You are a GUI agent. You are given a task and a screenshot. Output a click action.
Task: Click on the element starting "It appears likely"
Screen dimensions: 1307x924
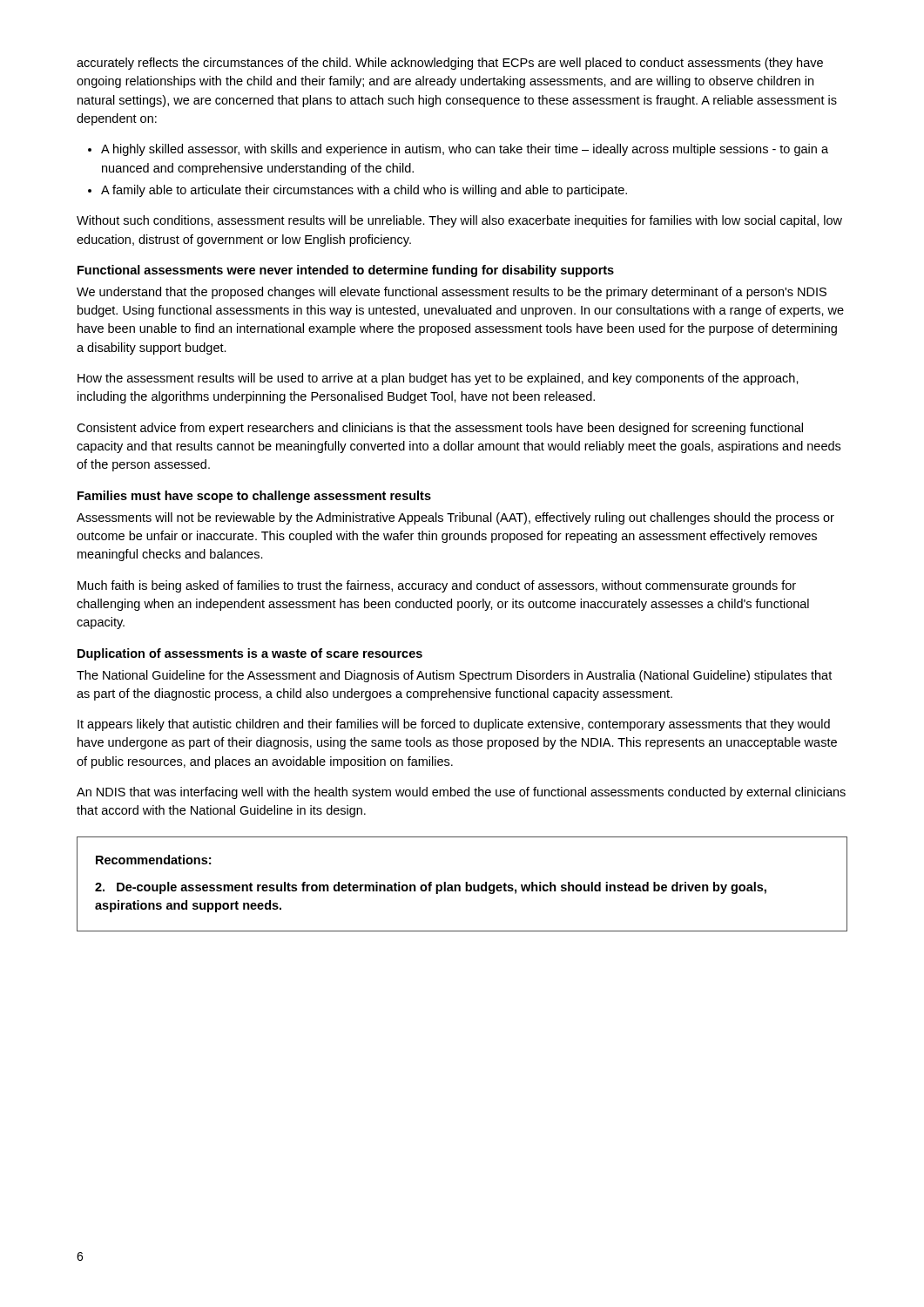(457, 743)
